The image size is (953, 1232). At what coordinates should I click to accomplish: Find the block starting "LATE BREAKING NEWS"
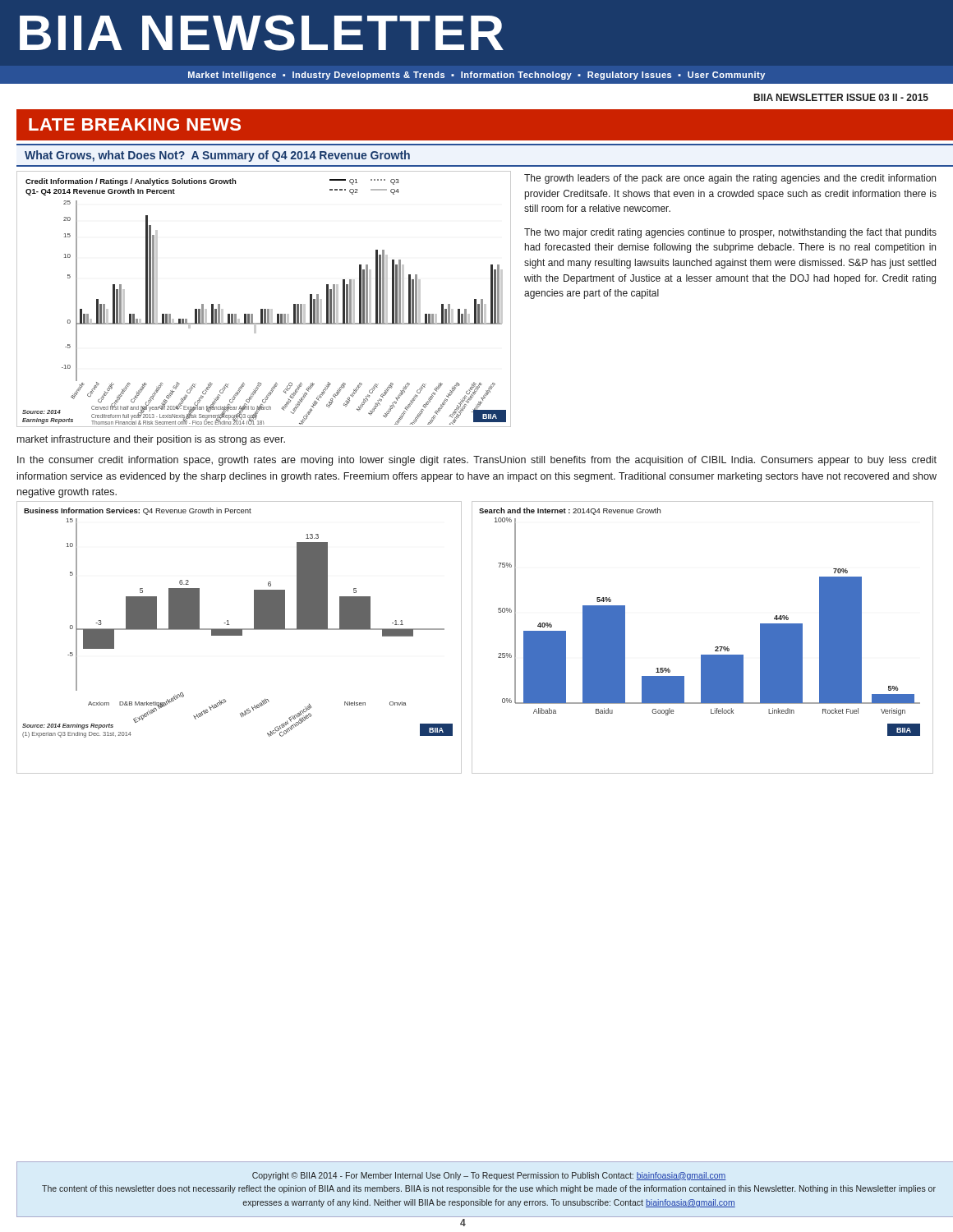[x=135, y=124]
